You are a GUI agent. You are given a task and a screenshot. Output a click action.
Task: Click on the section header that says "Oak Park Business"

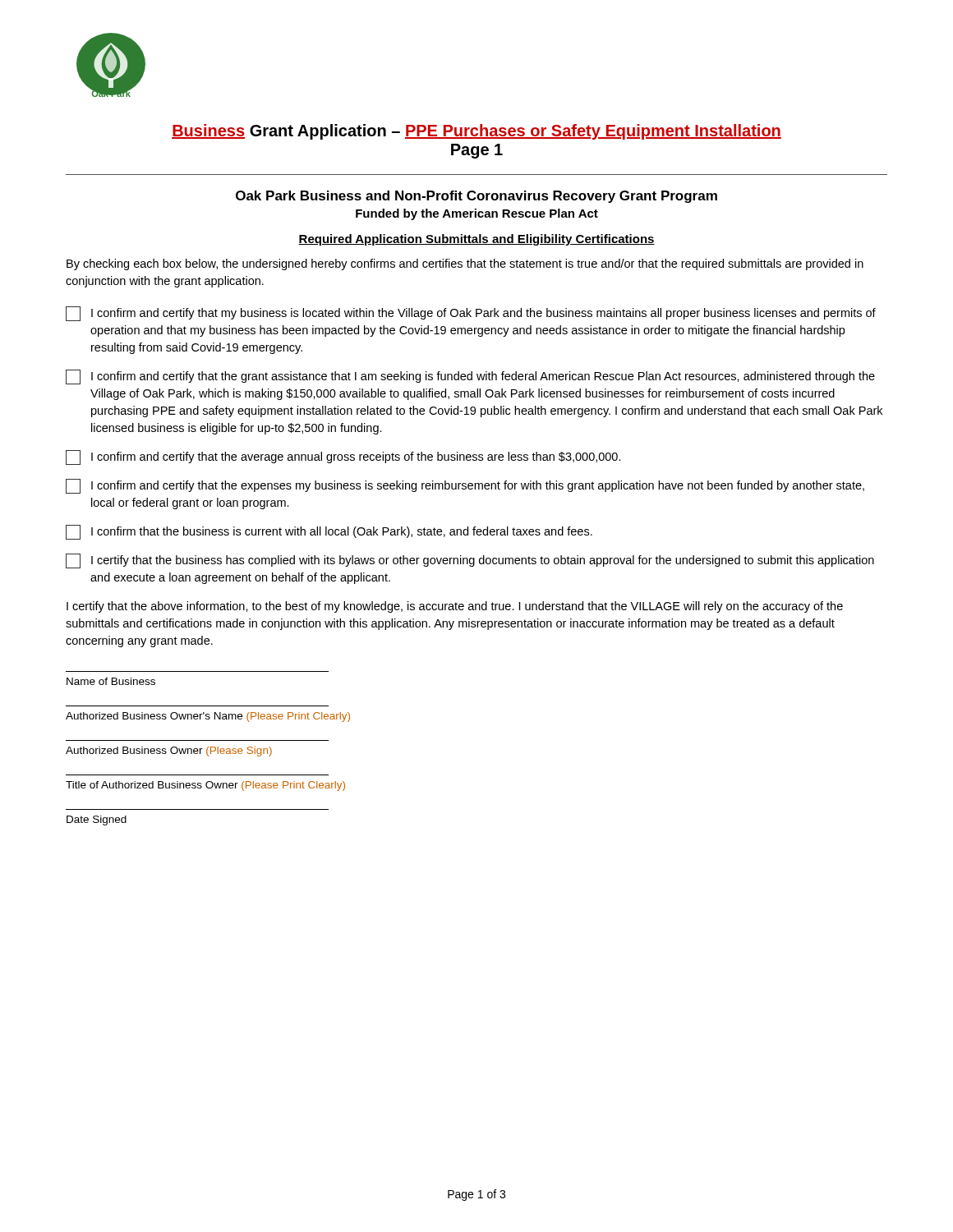(476, 204)
